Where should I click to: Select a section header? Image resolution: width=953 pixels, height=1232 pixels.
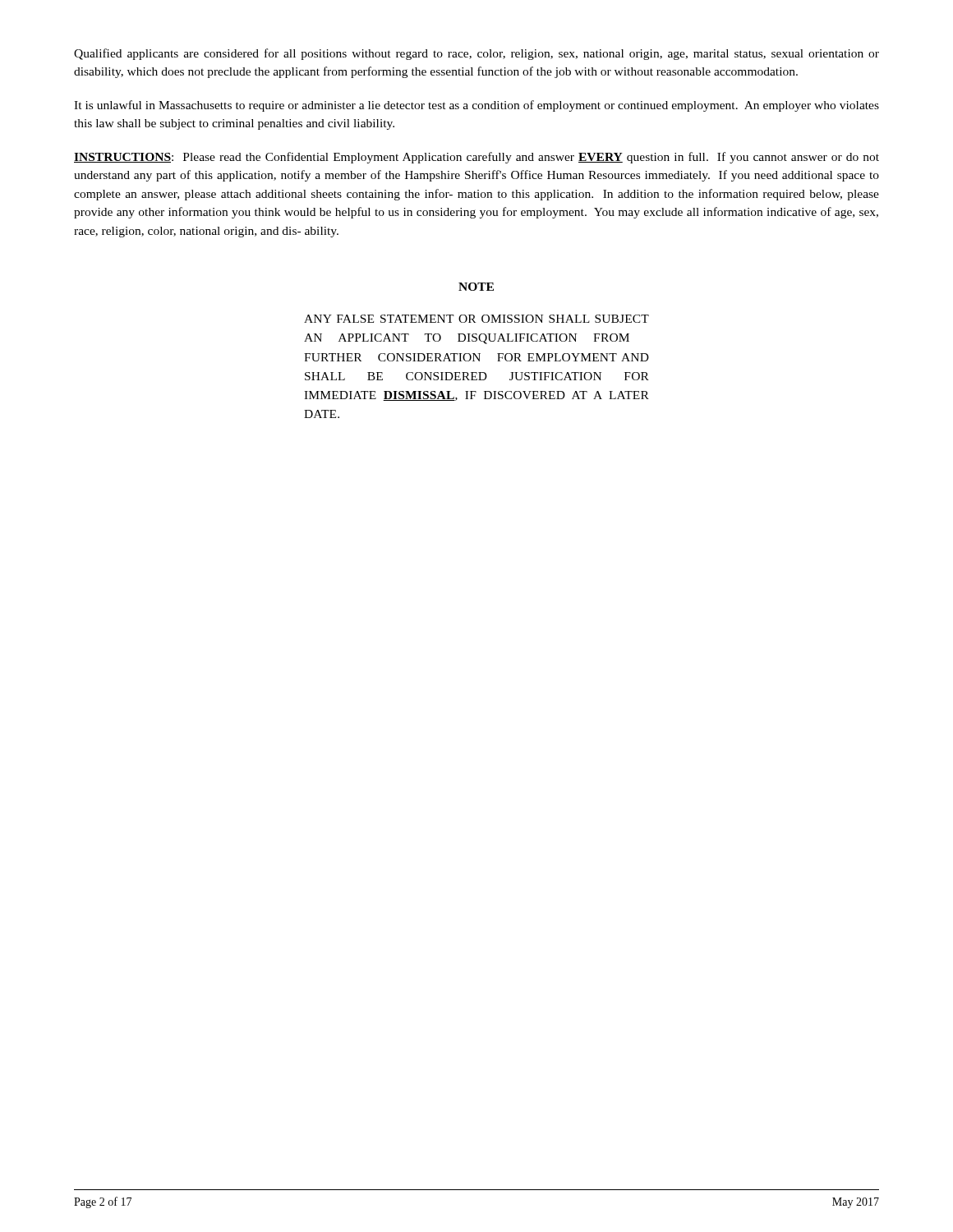tap(476, 286)
